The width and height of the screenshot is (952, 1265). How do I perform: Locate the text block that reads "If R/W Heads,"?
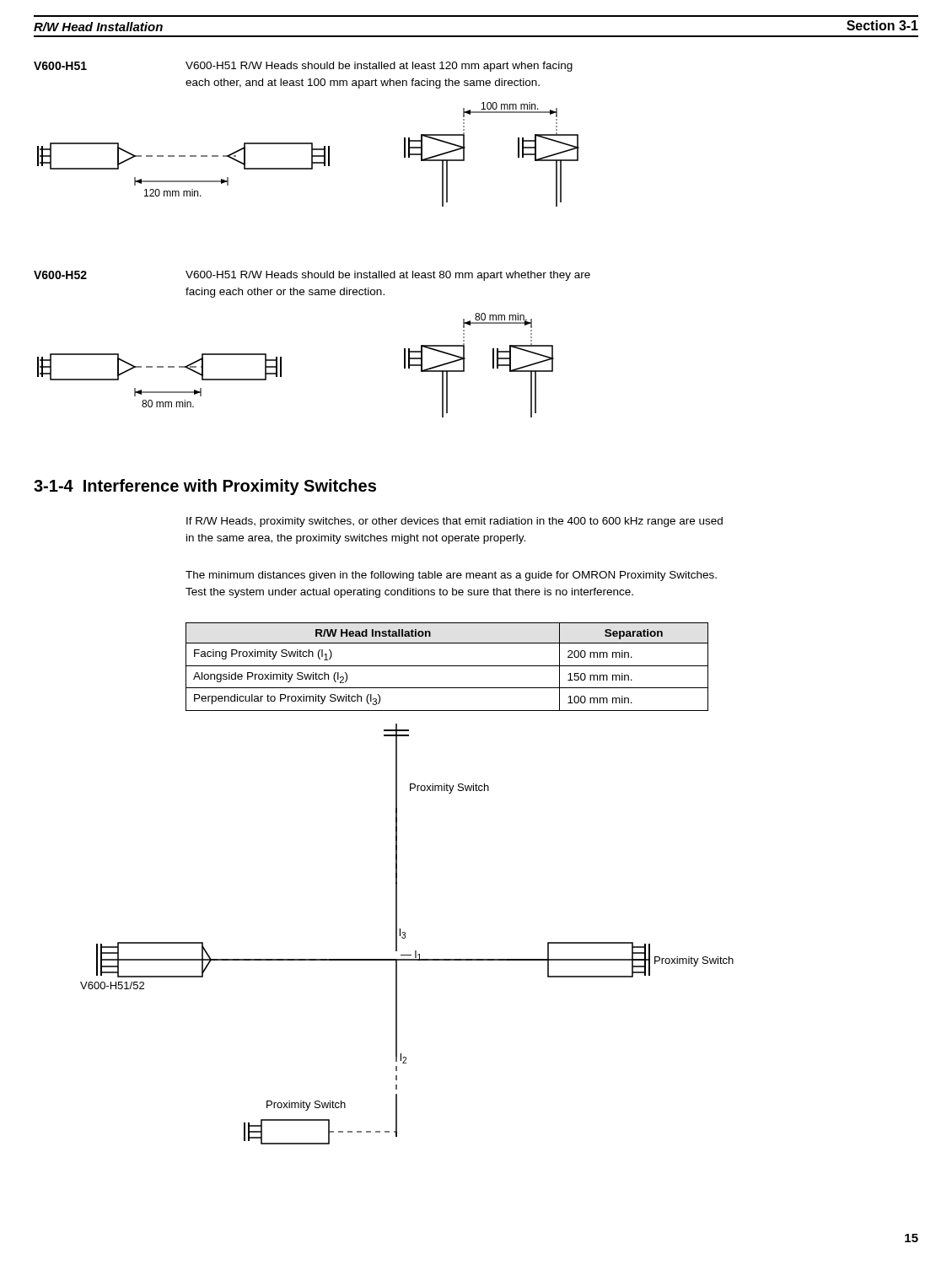point(454,529)
